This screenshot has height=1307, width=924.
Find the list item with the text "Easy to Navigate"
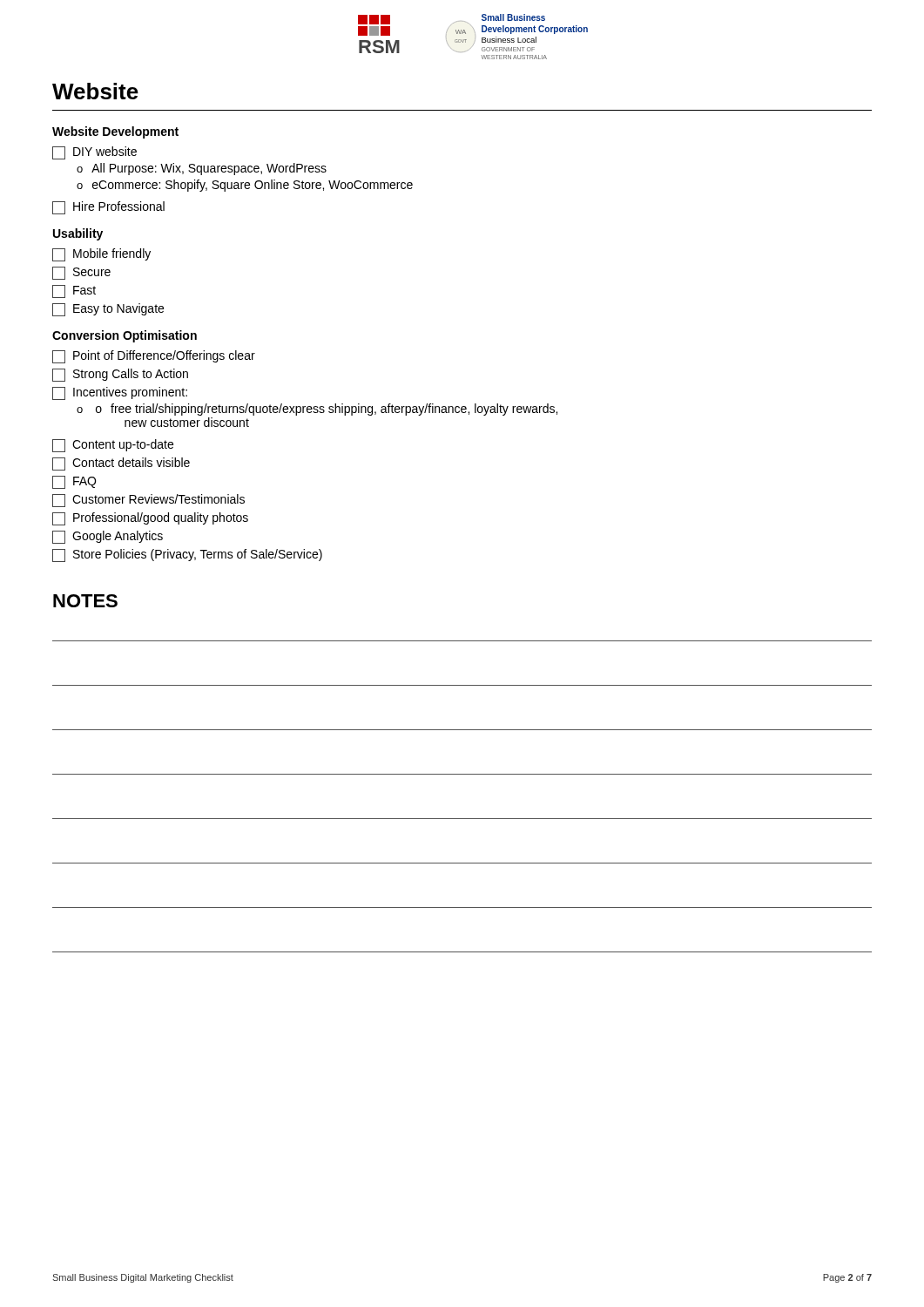pos(108,309)
